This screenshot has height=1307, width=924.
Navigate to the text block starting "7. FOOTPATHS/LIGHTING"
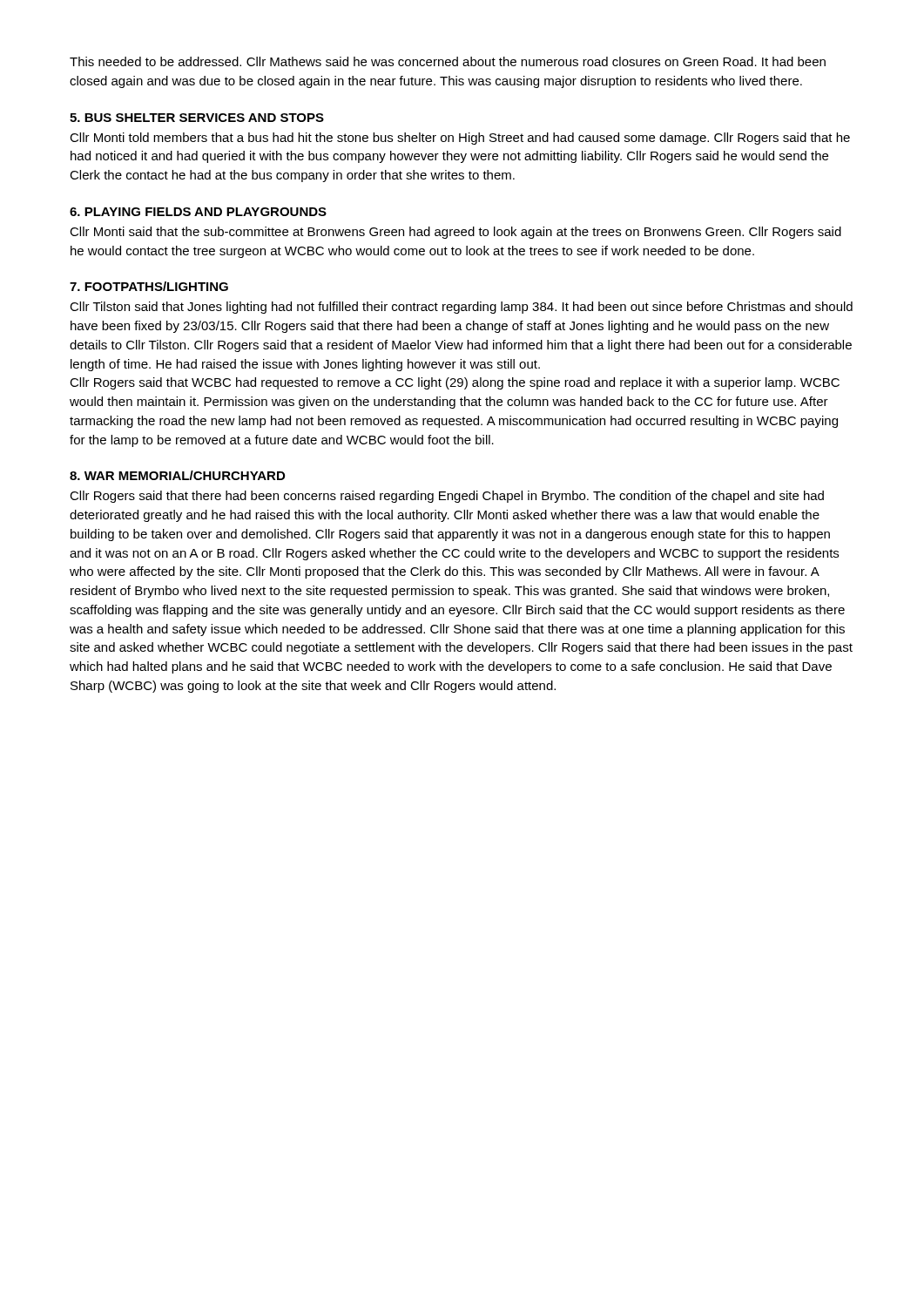(x=149, y=286)
